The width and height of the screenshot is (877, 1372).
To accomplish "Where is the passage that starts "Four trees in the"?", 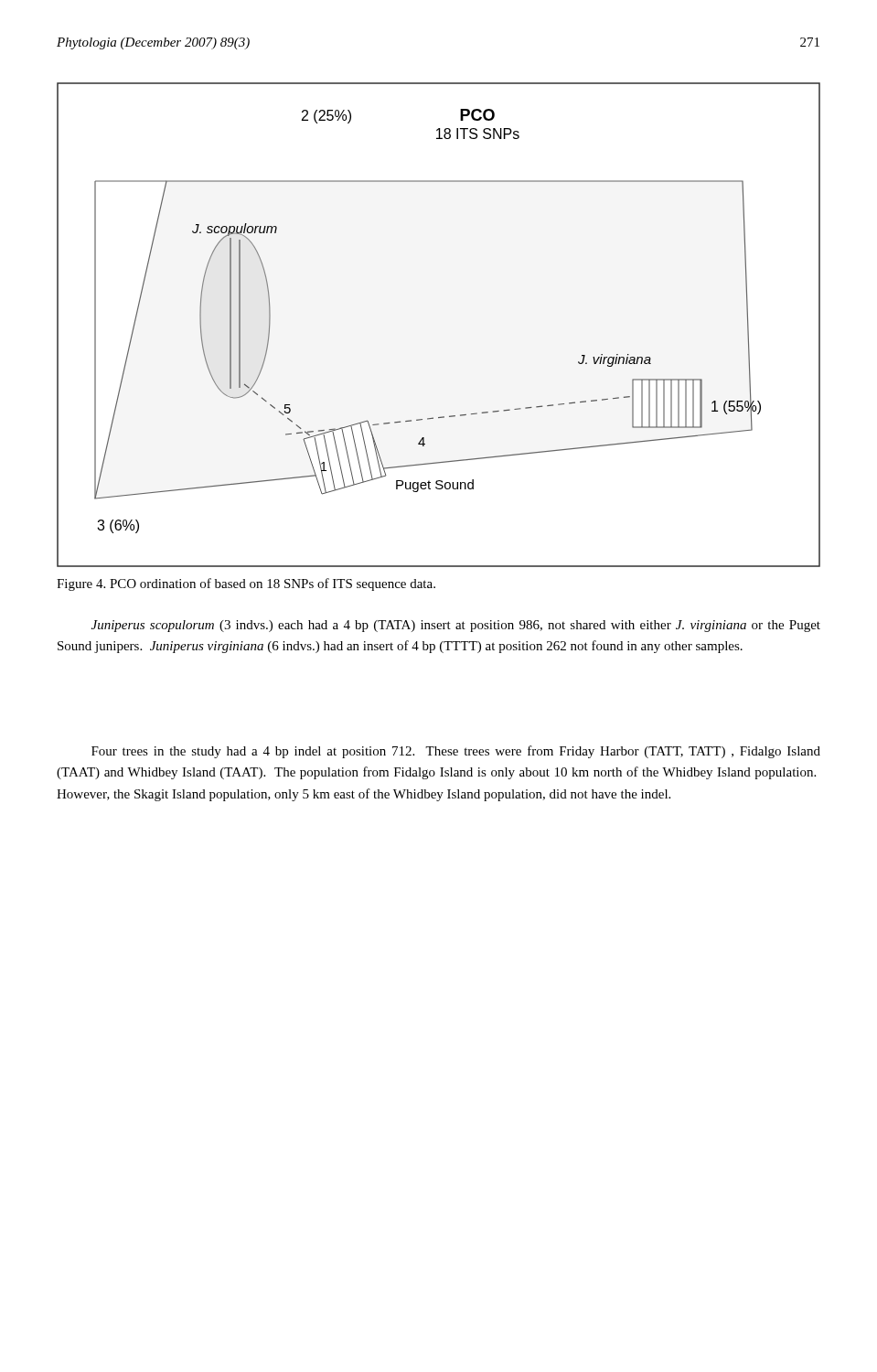I will 438,773.
